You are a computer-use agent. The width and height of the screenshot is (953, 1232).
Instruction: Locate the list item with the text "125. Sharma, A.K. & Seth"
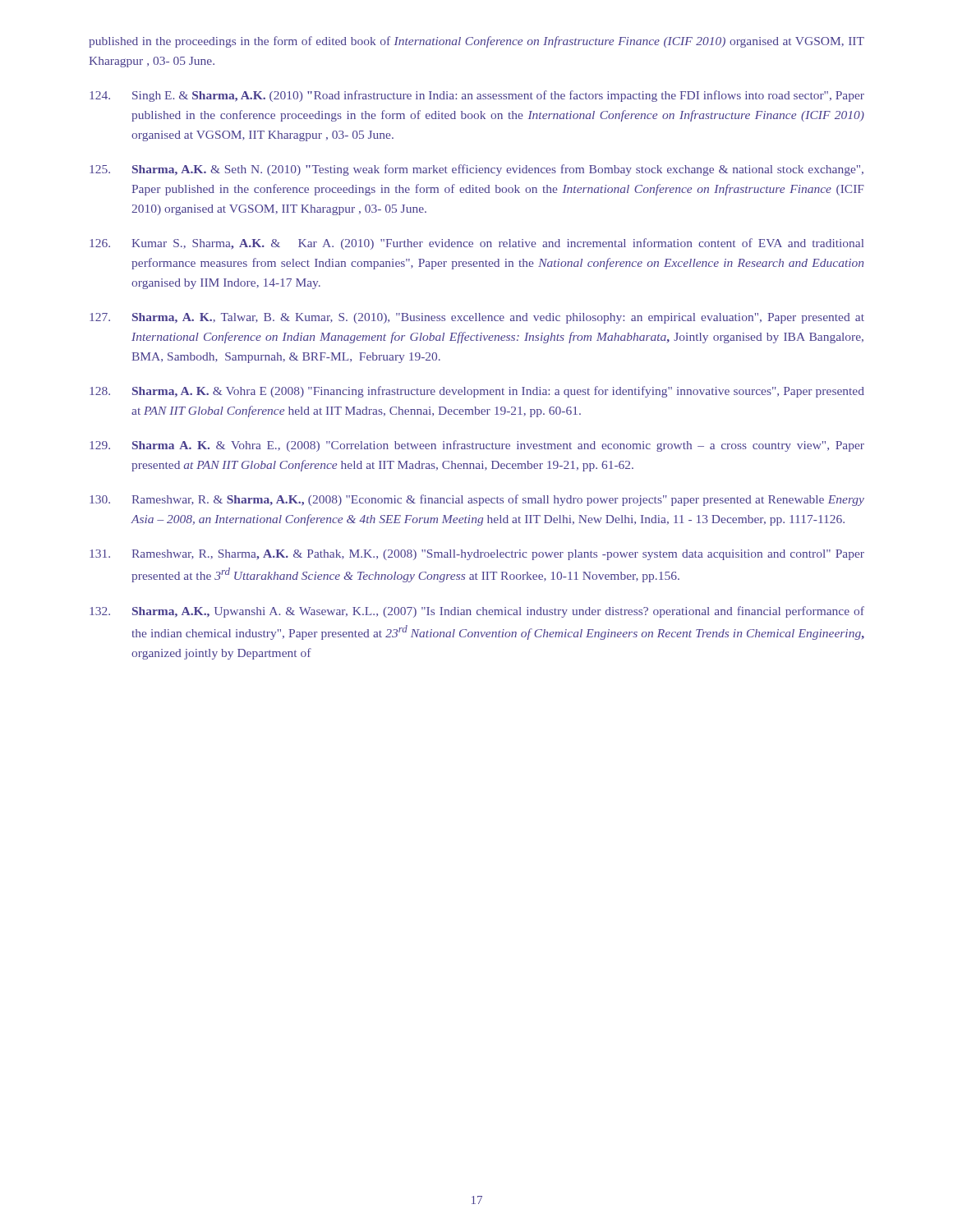pyautogui.click(x=476, y=189)
